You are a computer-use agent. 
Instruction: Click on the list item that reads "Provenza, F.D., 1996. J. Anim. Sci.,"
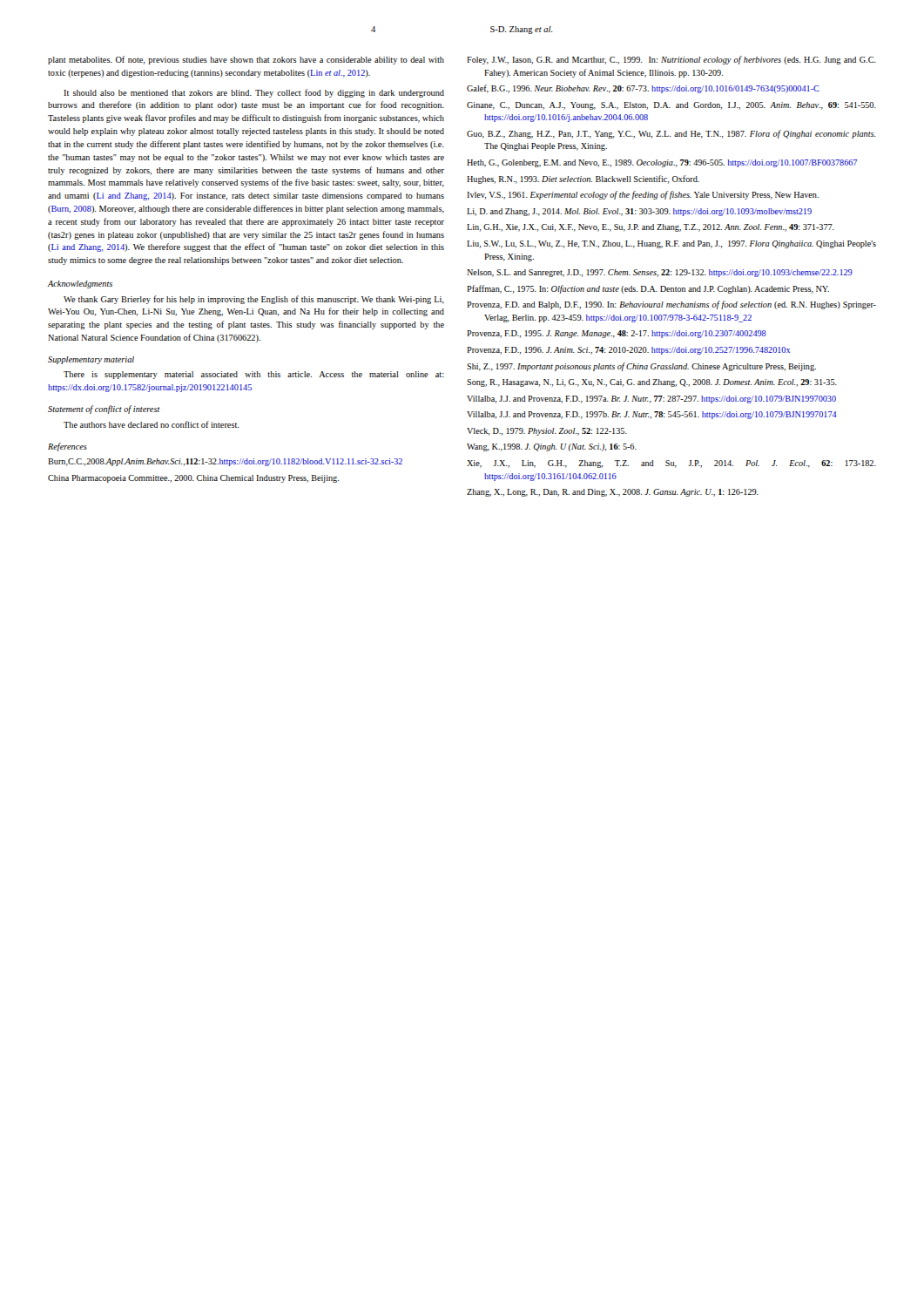[629, 350]
